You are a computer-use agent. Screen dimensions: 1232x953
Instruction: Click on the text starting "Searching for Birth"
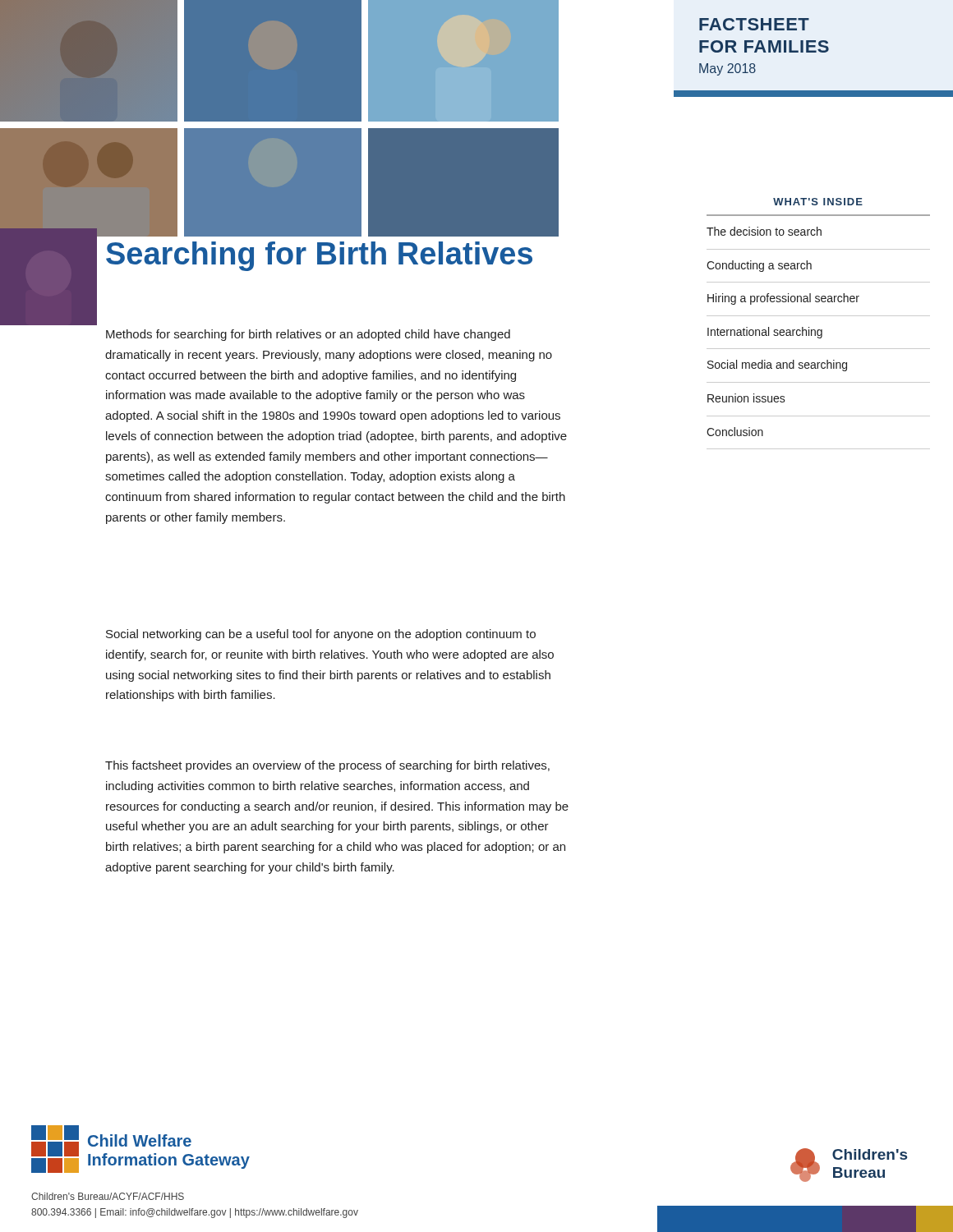pos(319,254)
